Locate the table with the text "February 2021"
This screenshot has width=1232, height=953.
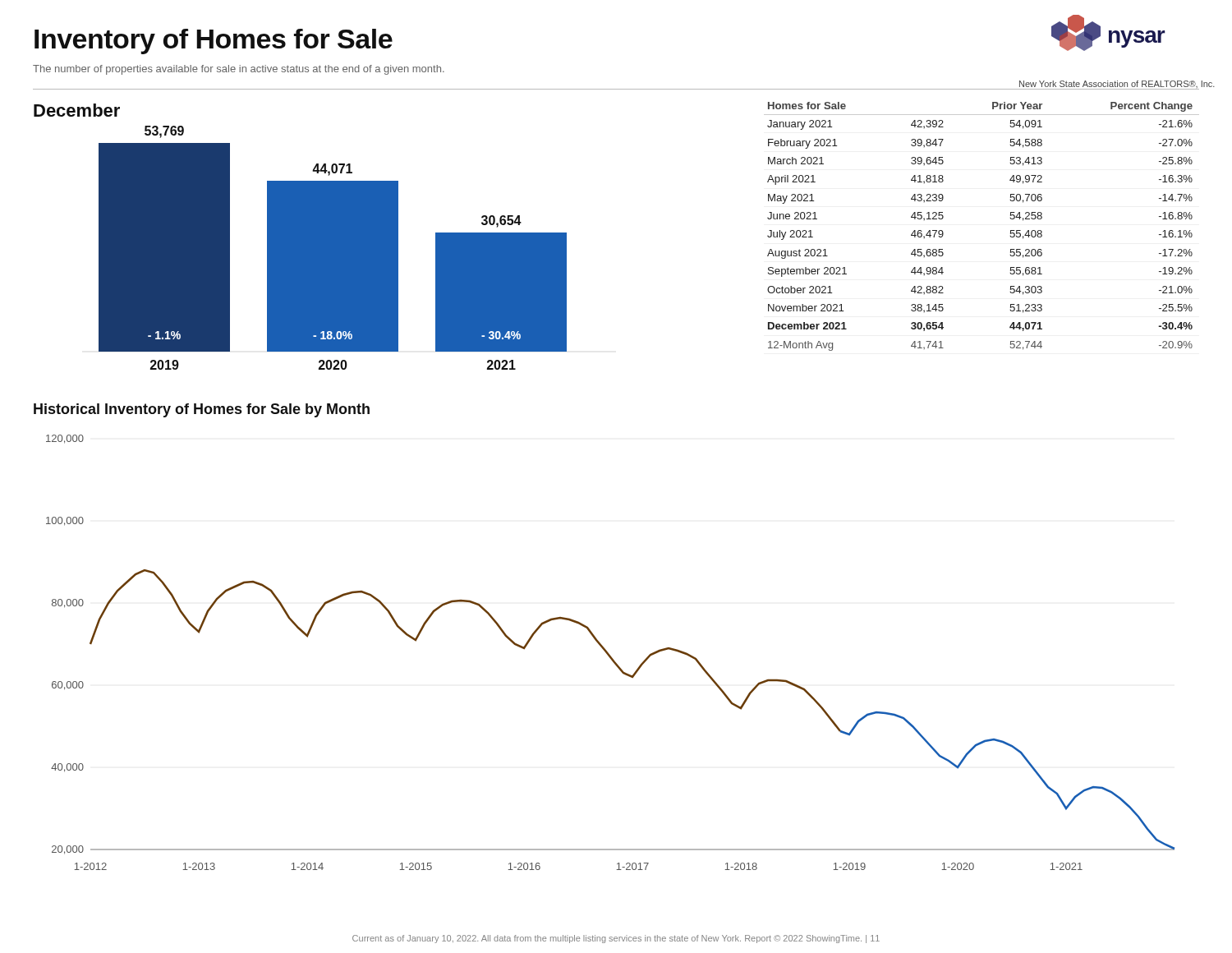(981, 225)
